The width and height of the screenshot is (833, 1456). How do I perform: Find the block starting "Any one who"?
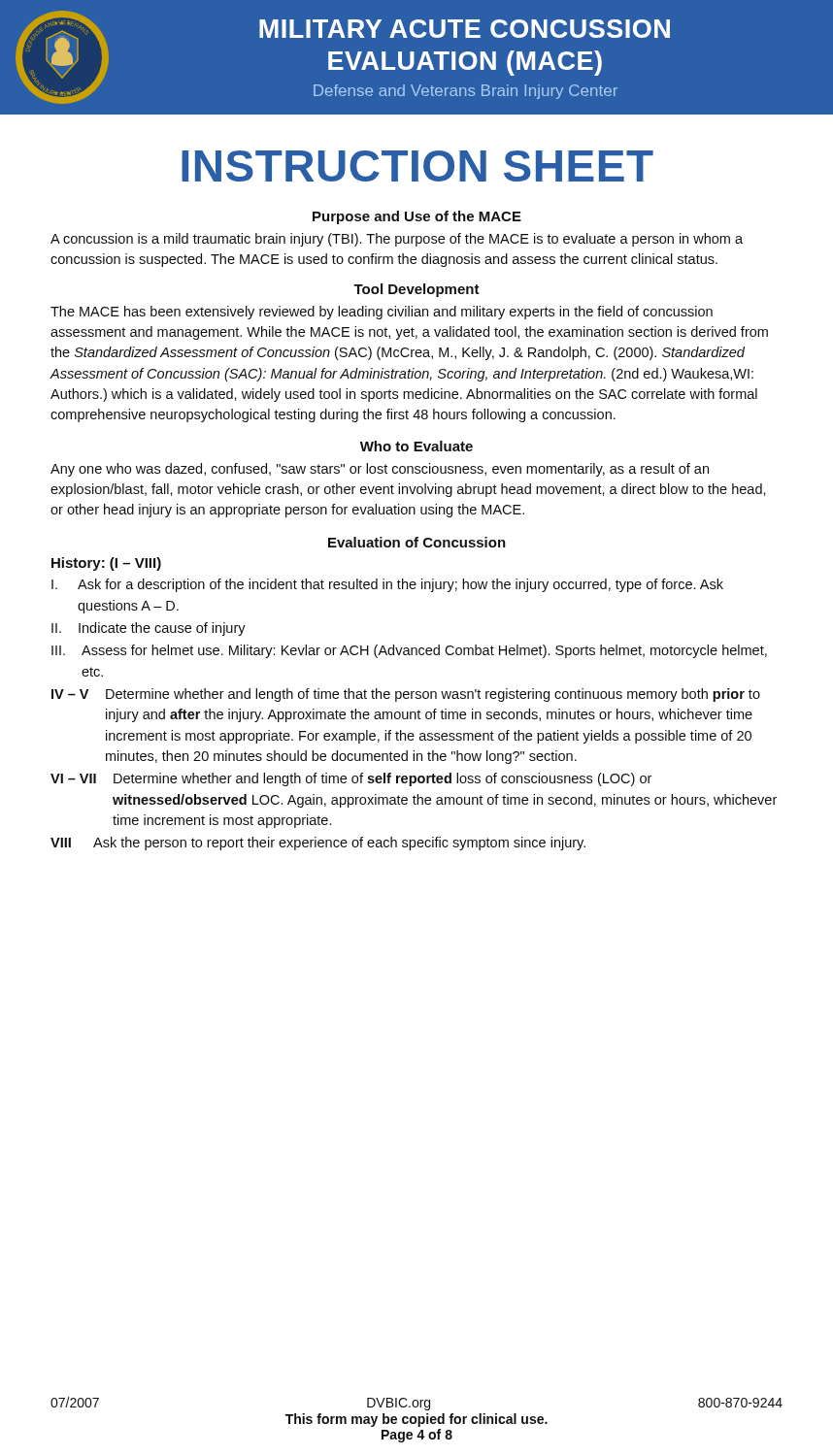click(x=409, y=489)
